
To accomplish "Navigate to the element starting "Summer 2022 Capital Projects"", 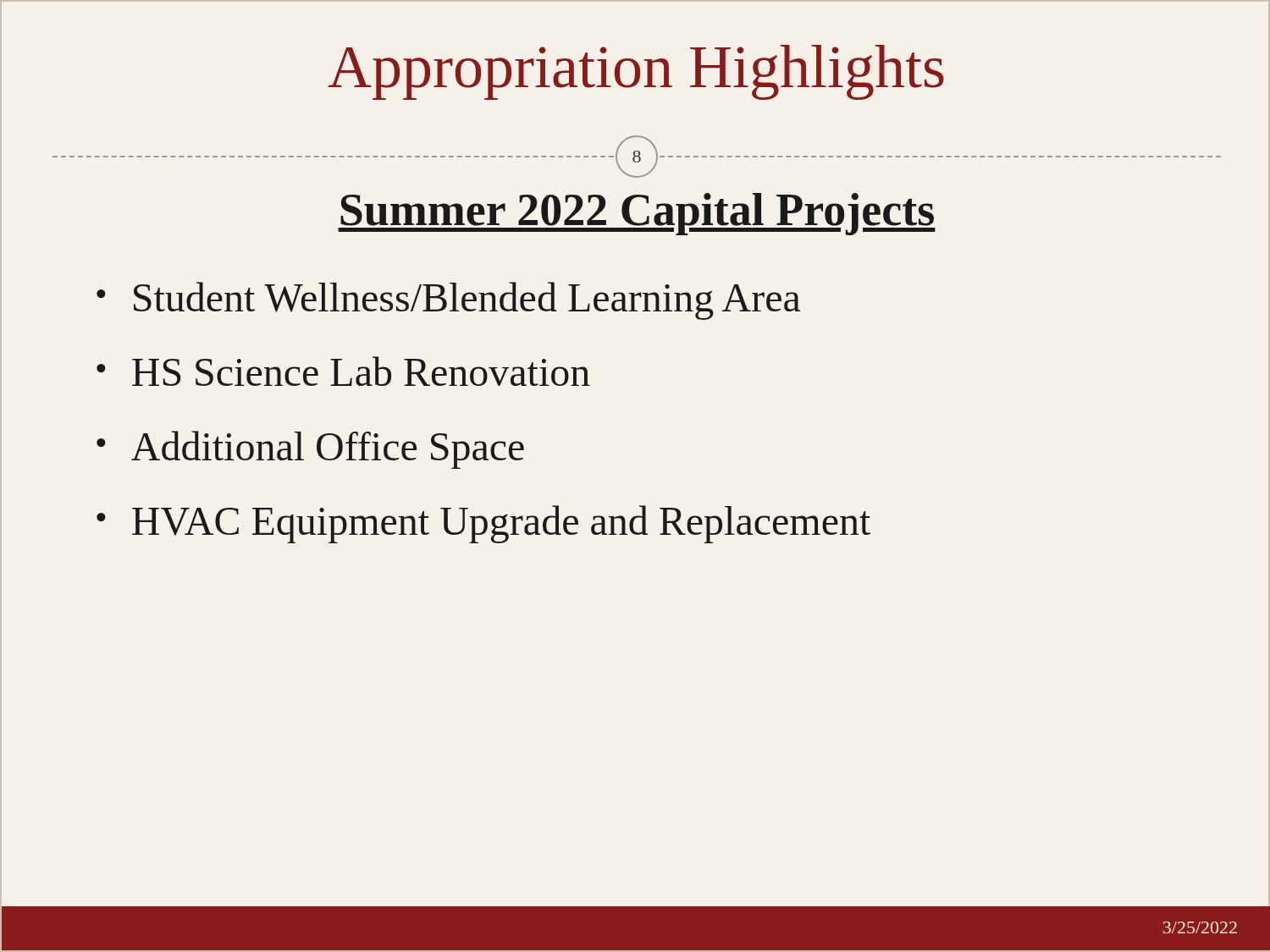I will coord(637,210).
